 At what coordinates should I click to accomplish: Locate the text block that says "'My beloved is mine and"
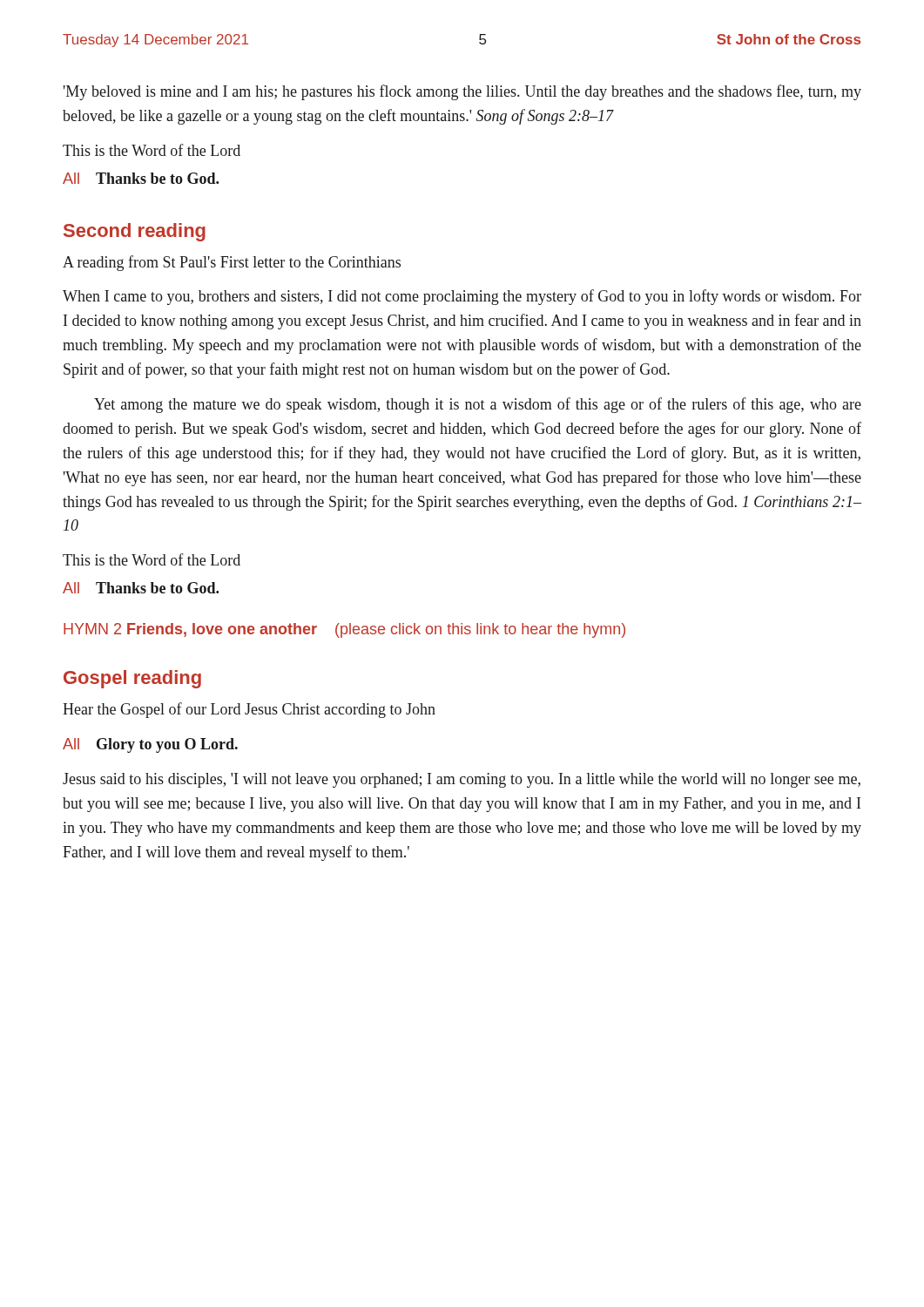tap(462, 104)
